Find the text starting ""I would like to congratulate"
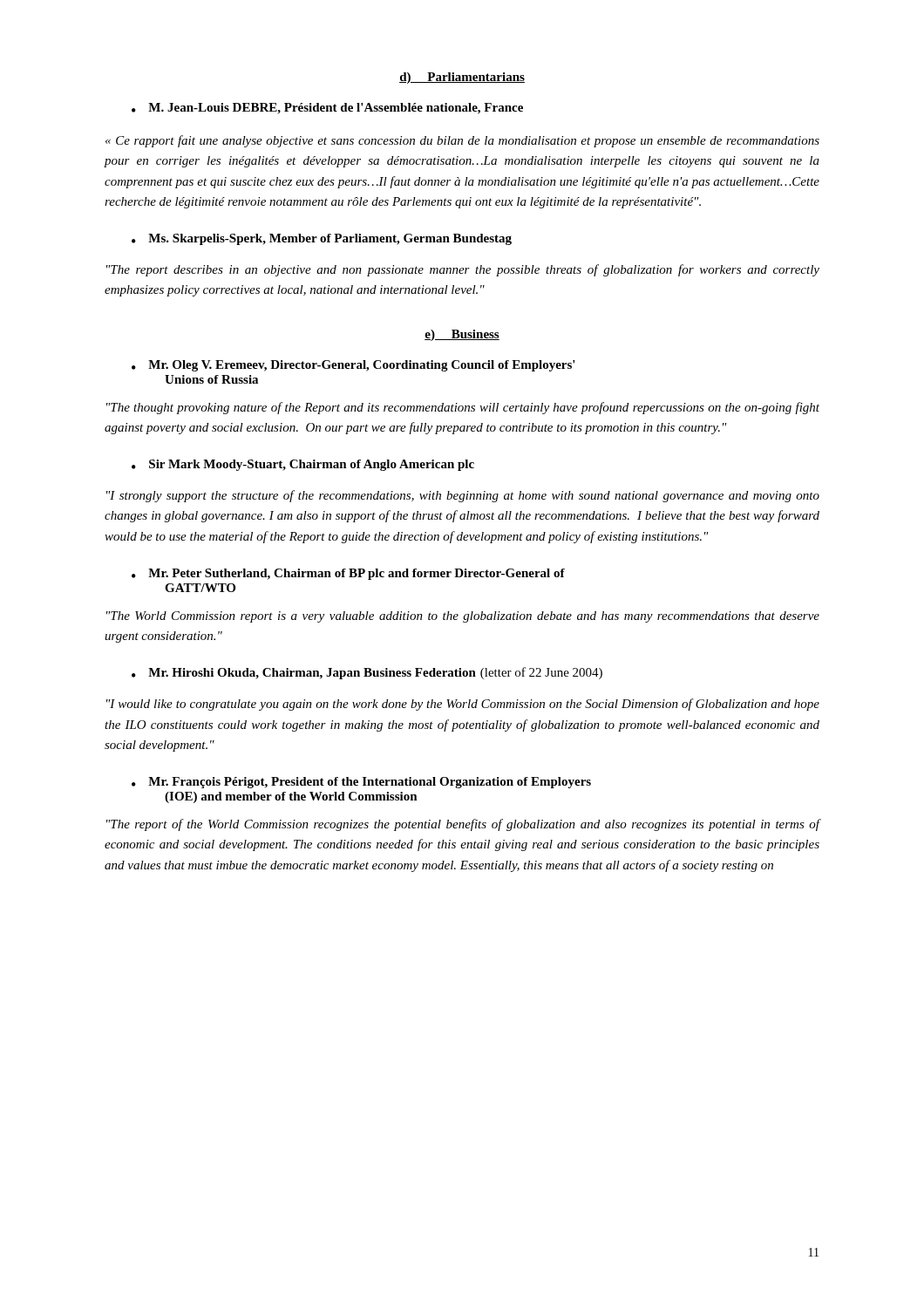Viewport: 924px width, 1308px height. [x=462, y=724]
